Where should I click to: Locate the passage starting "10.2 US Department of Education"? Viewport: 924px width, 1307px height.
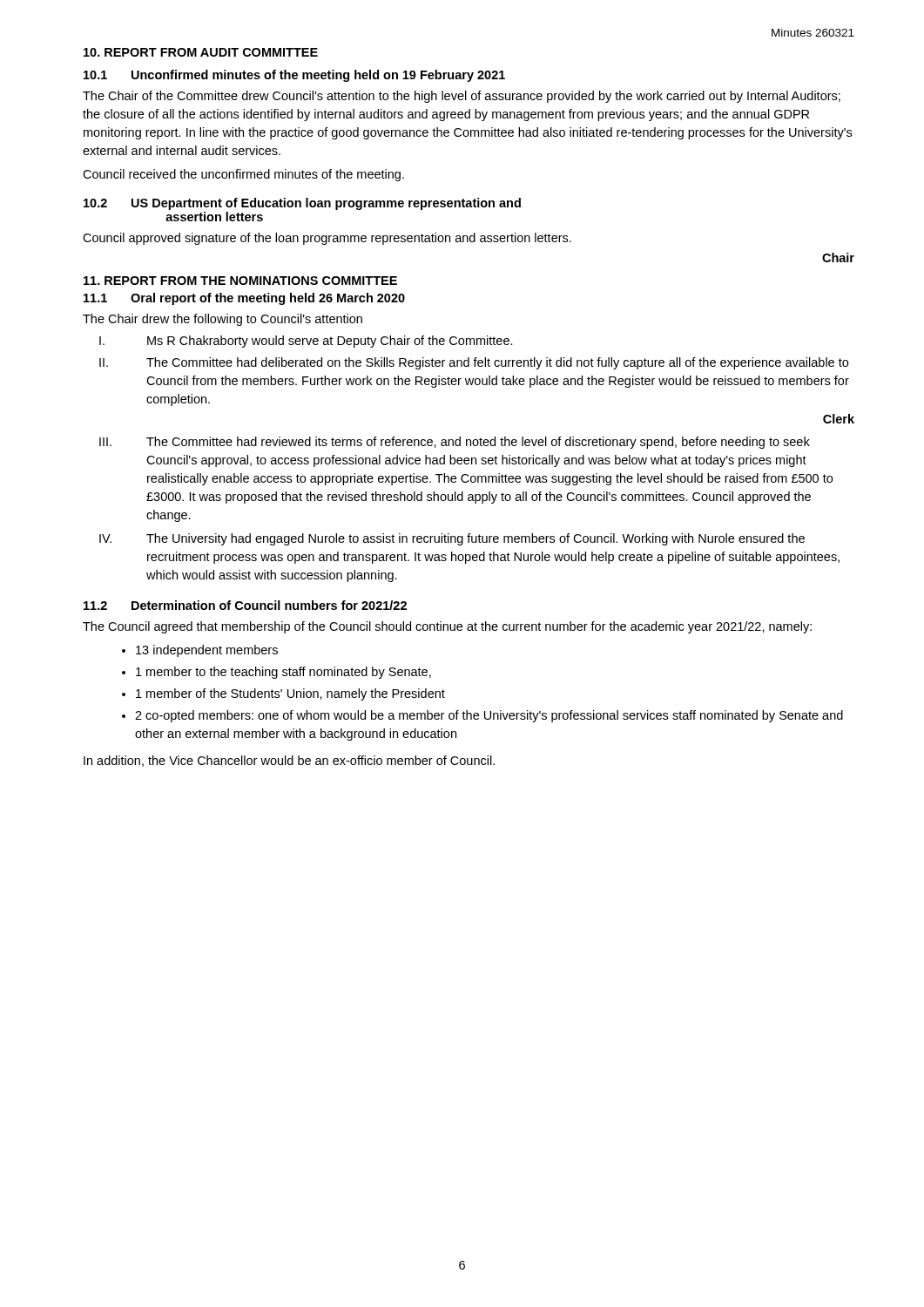469,210
